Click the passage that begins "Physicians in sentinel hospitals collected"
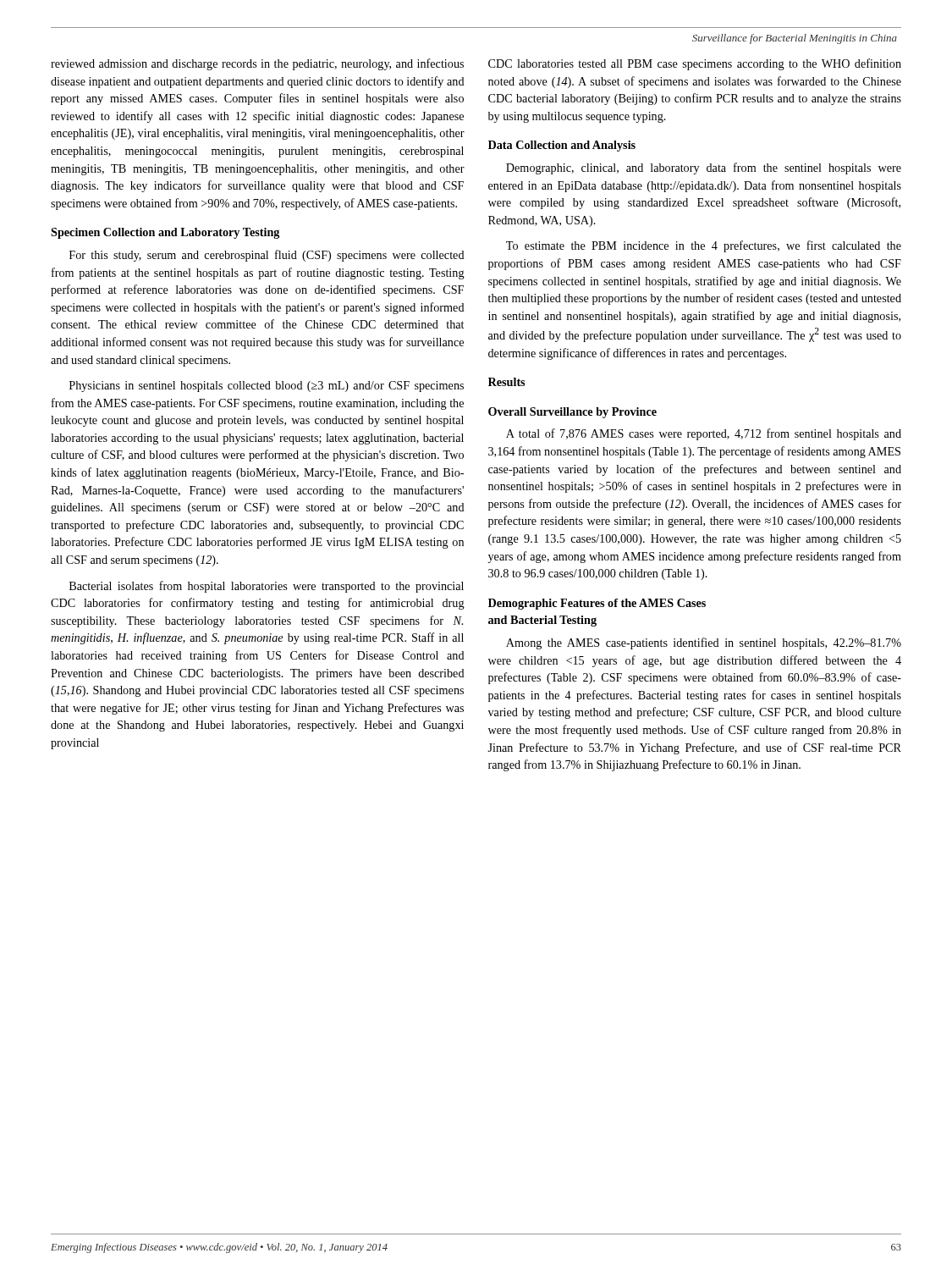 (257, 473)
